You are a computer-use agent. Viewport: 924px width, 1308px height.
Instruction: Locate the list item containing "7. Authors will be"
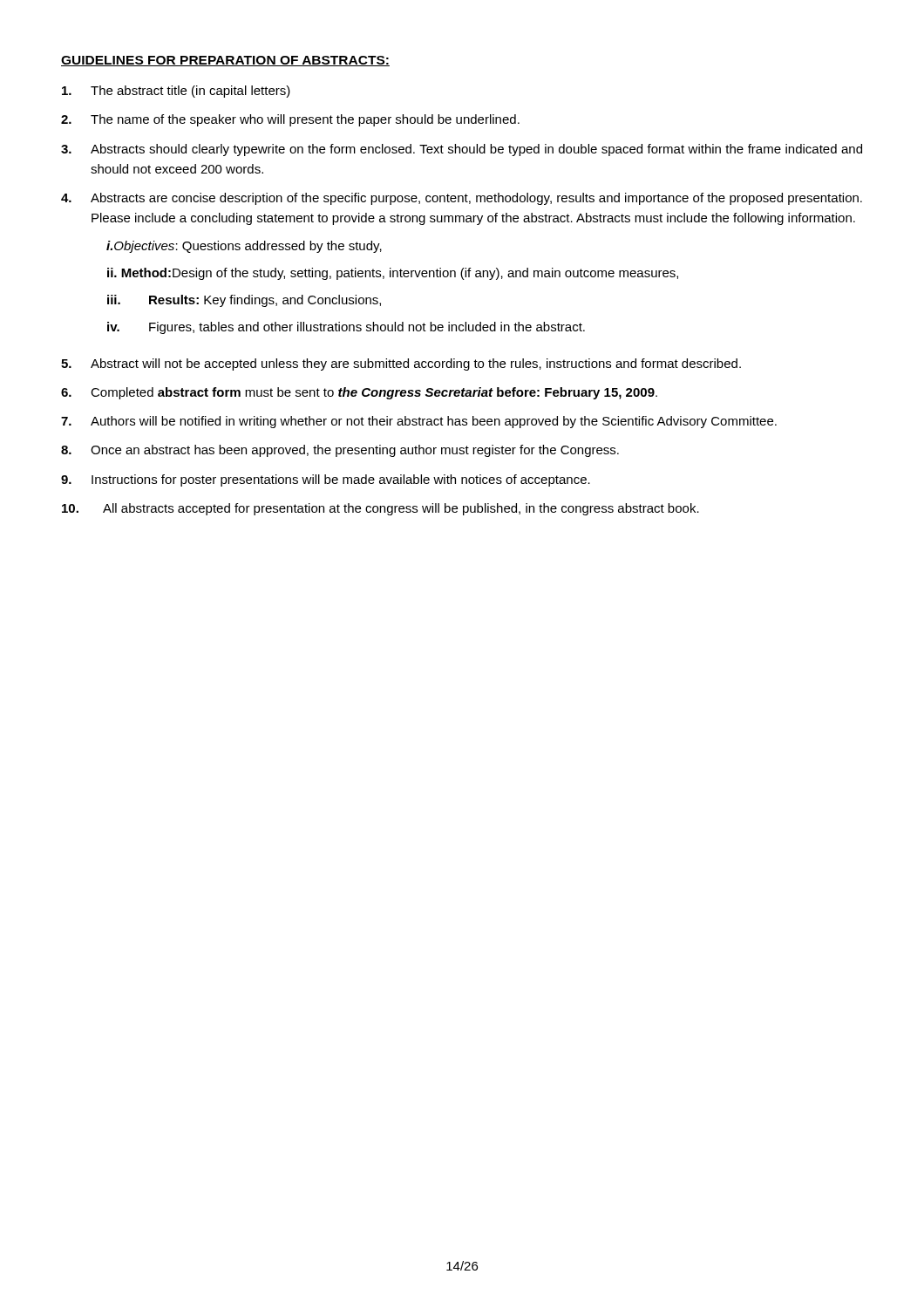462,421
